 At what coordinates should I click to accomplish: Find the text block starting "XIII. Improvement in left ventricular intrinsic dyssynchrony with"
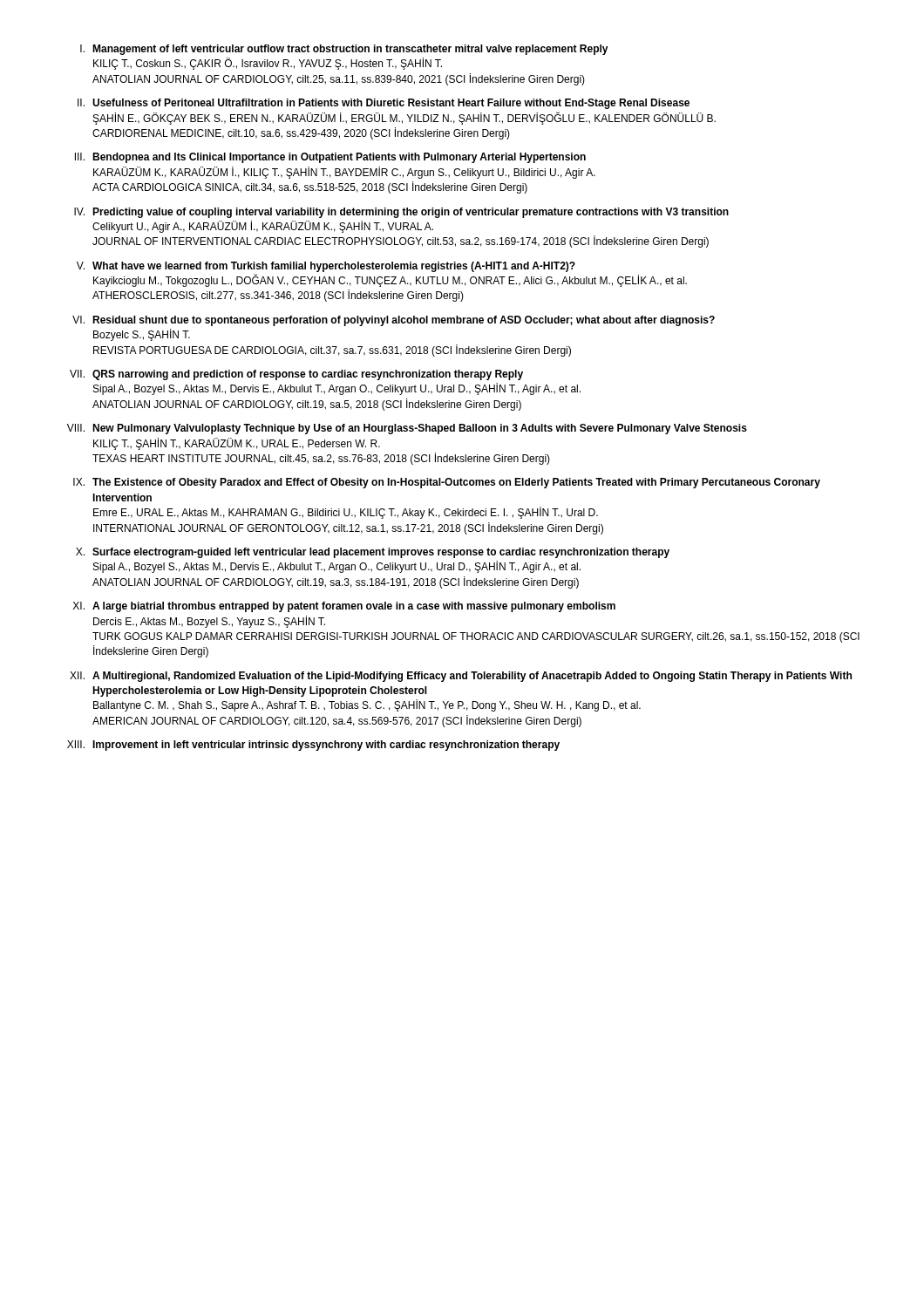tap(466, 746)
